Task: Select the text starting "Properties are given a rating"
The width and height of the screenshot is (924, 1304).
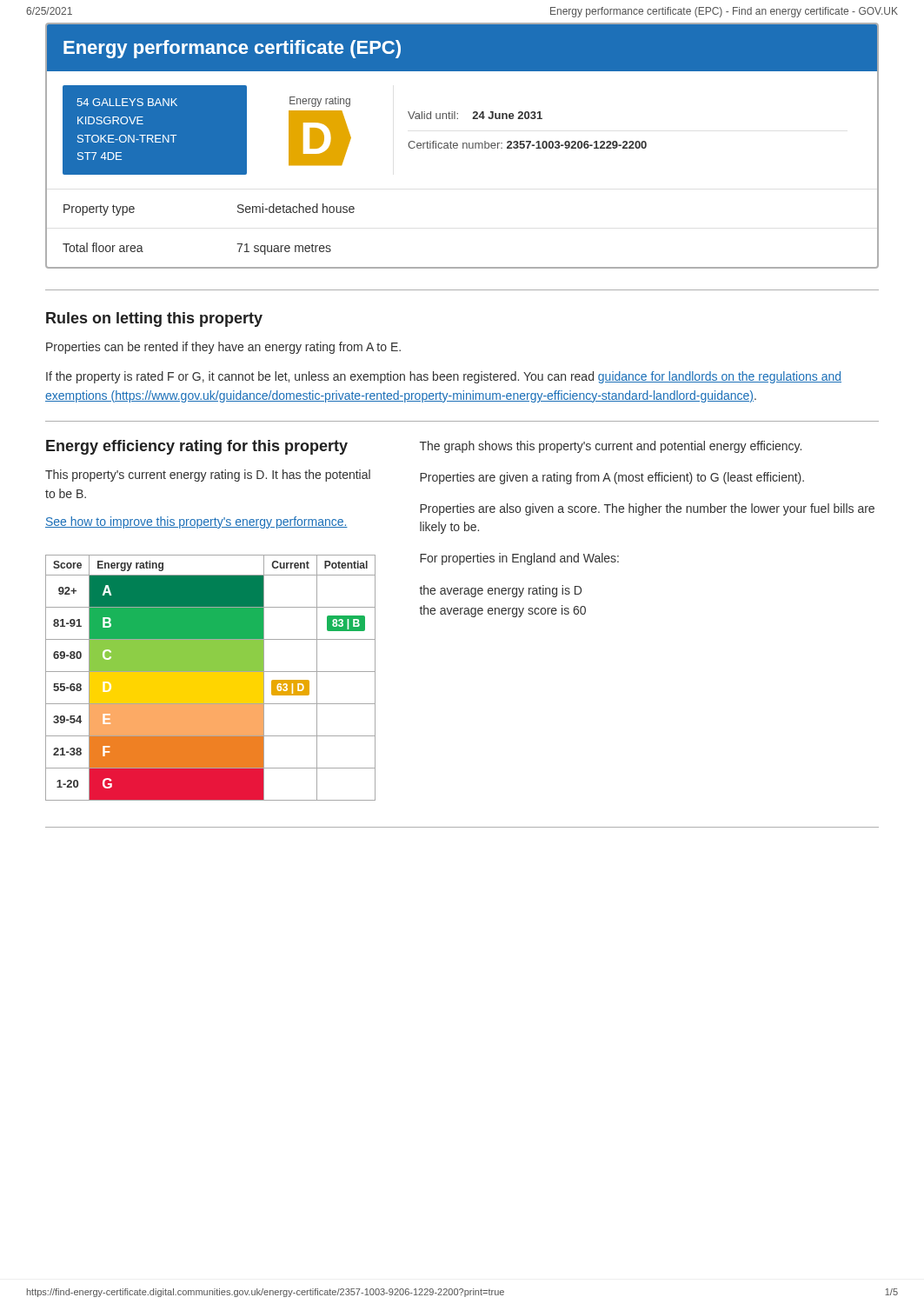Action: pos(612,477)
